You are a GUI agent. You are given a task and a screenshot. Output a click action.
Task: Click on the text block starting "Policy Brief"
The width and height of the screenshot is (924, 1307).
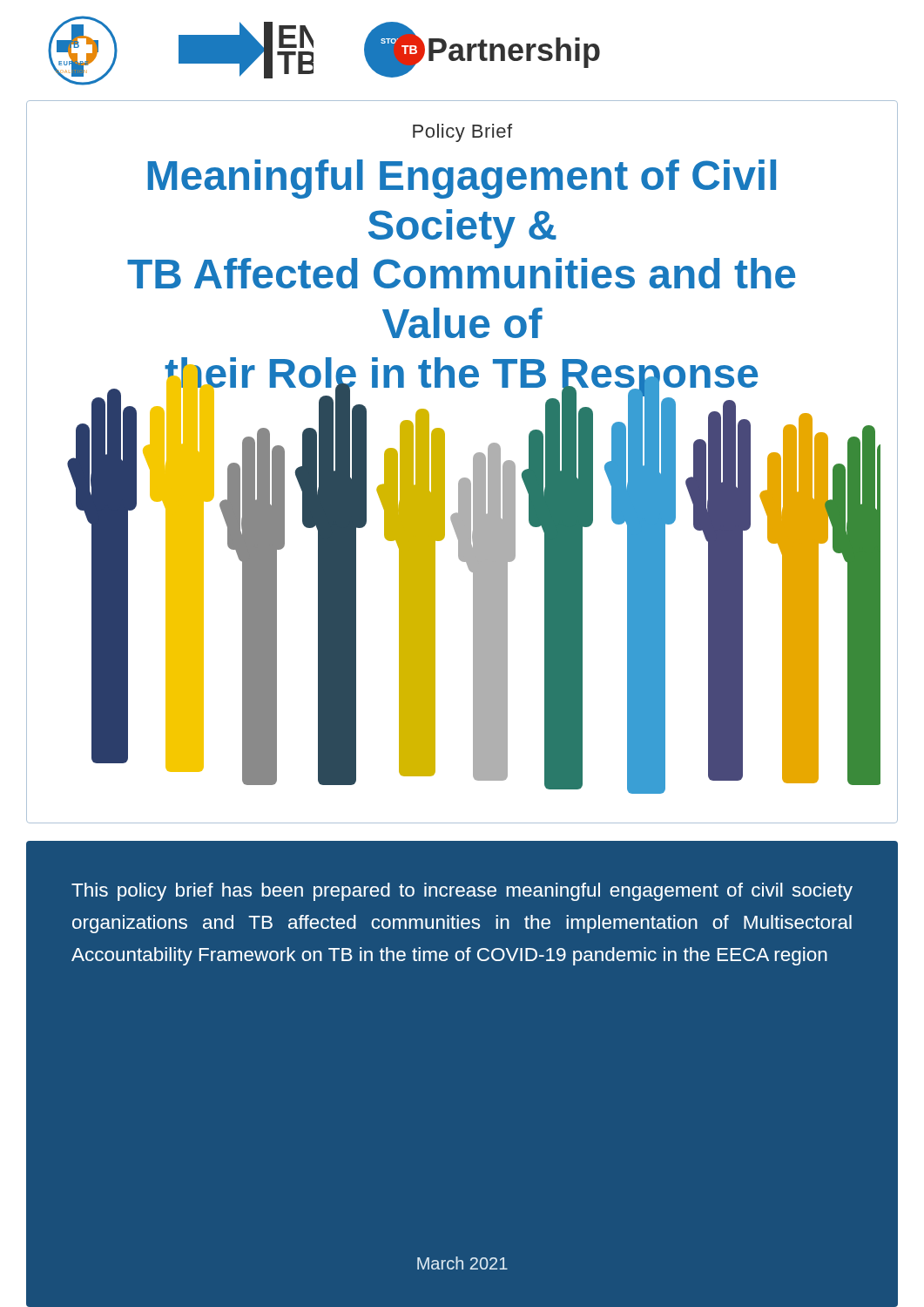click(x=462, y=131)
